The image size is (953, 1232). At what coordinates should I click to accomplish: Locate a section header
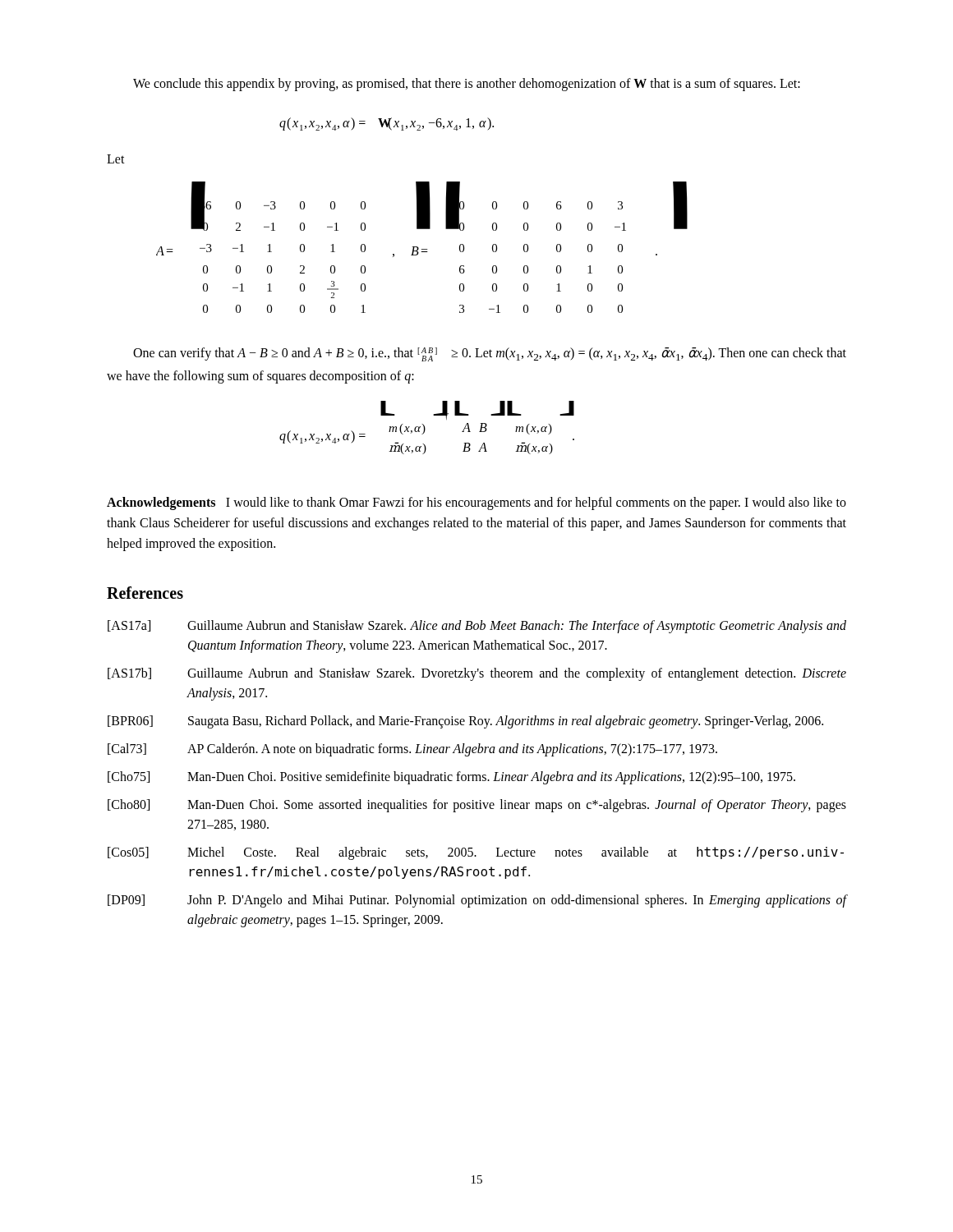click(x=145, y=593)
